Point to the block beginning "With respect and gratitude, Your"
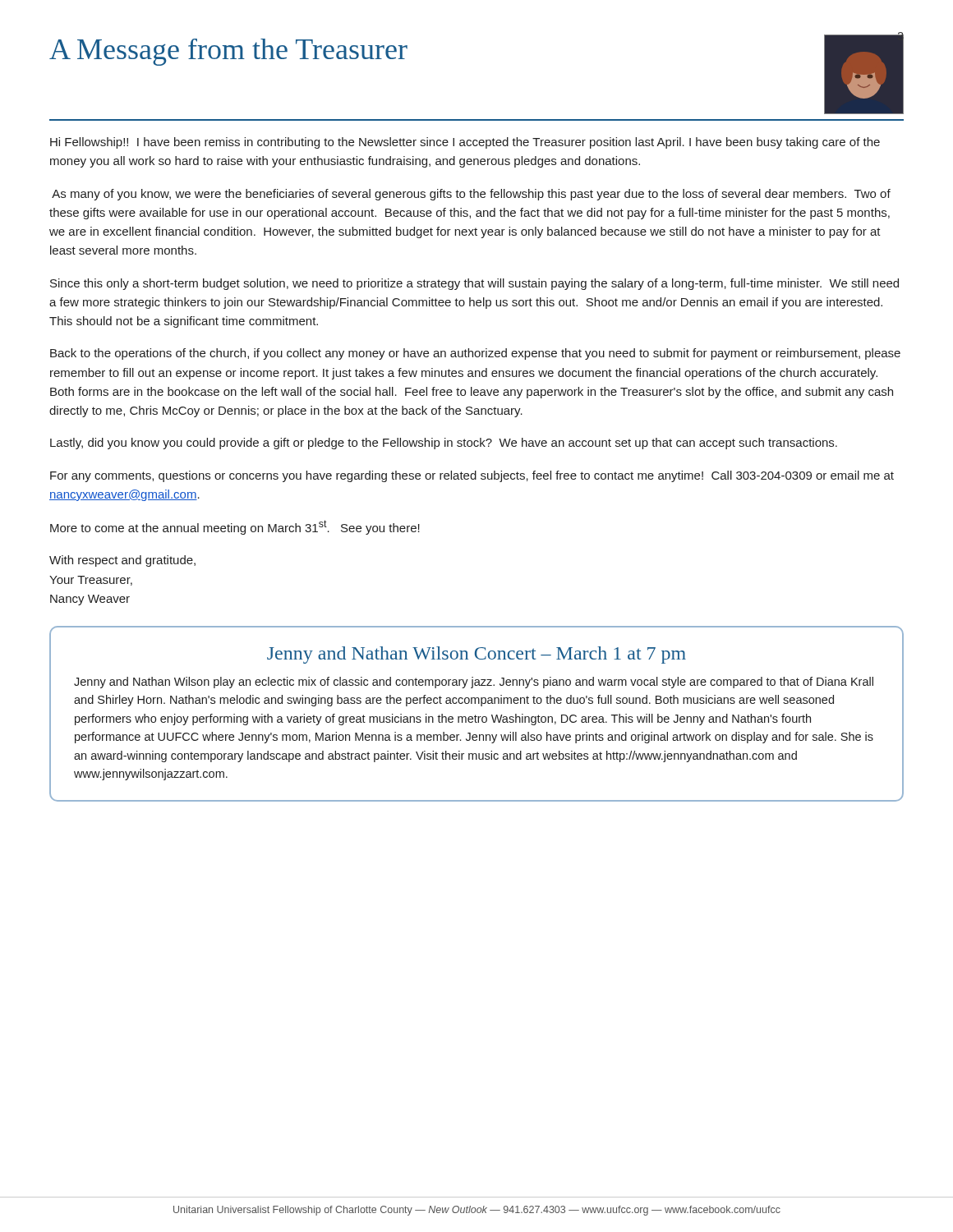 [x=123, y=579]
